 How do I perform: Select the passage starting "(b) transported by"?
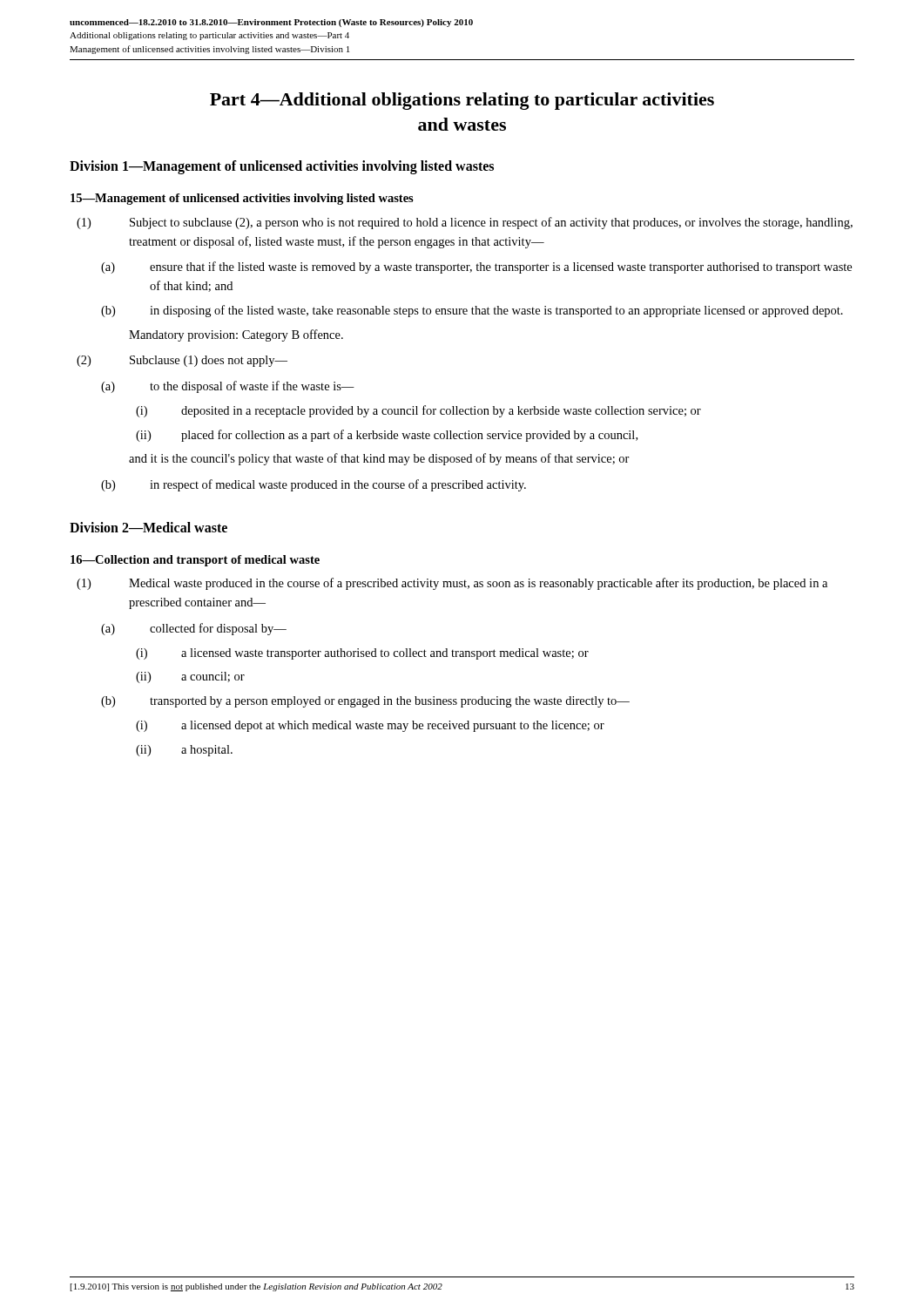coord(462,702)
